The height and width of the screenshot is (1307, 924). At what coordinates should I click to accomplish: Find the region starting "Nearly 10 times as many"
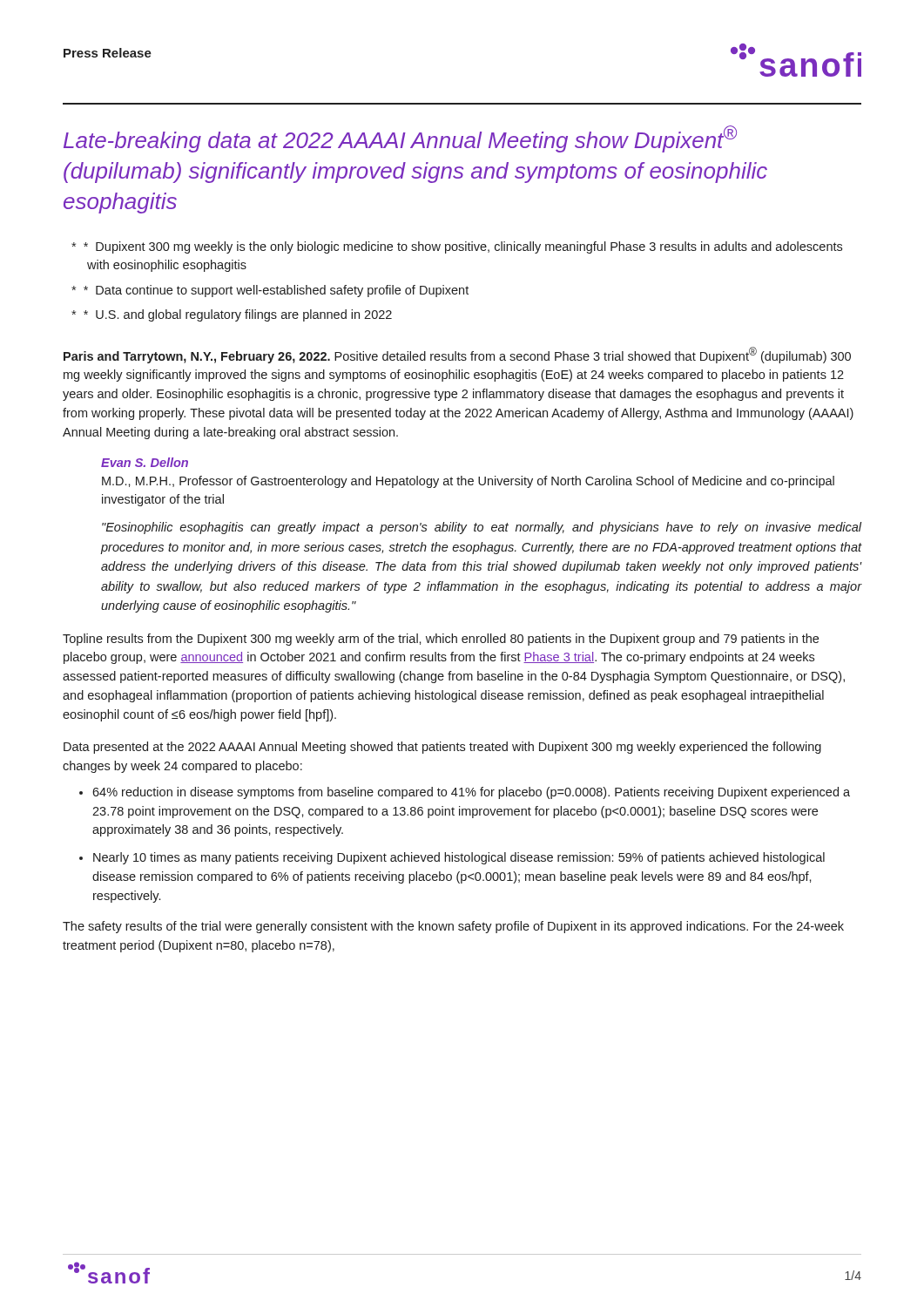pyautogui.click(x=459, y=877)
